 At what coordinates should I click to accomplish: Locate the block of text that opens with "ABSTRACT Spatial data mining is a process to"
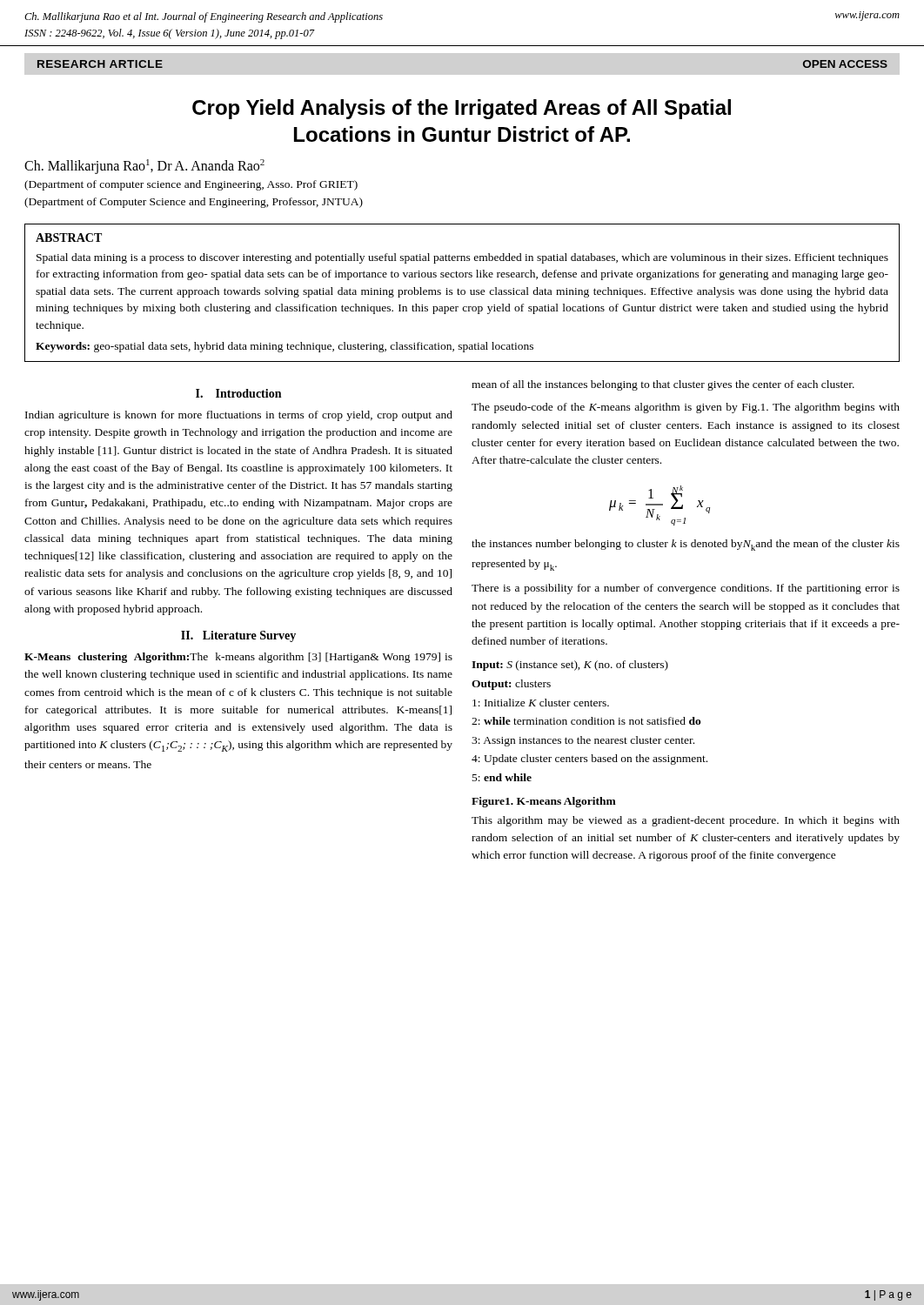[x=462, y=293]
